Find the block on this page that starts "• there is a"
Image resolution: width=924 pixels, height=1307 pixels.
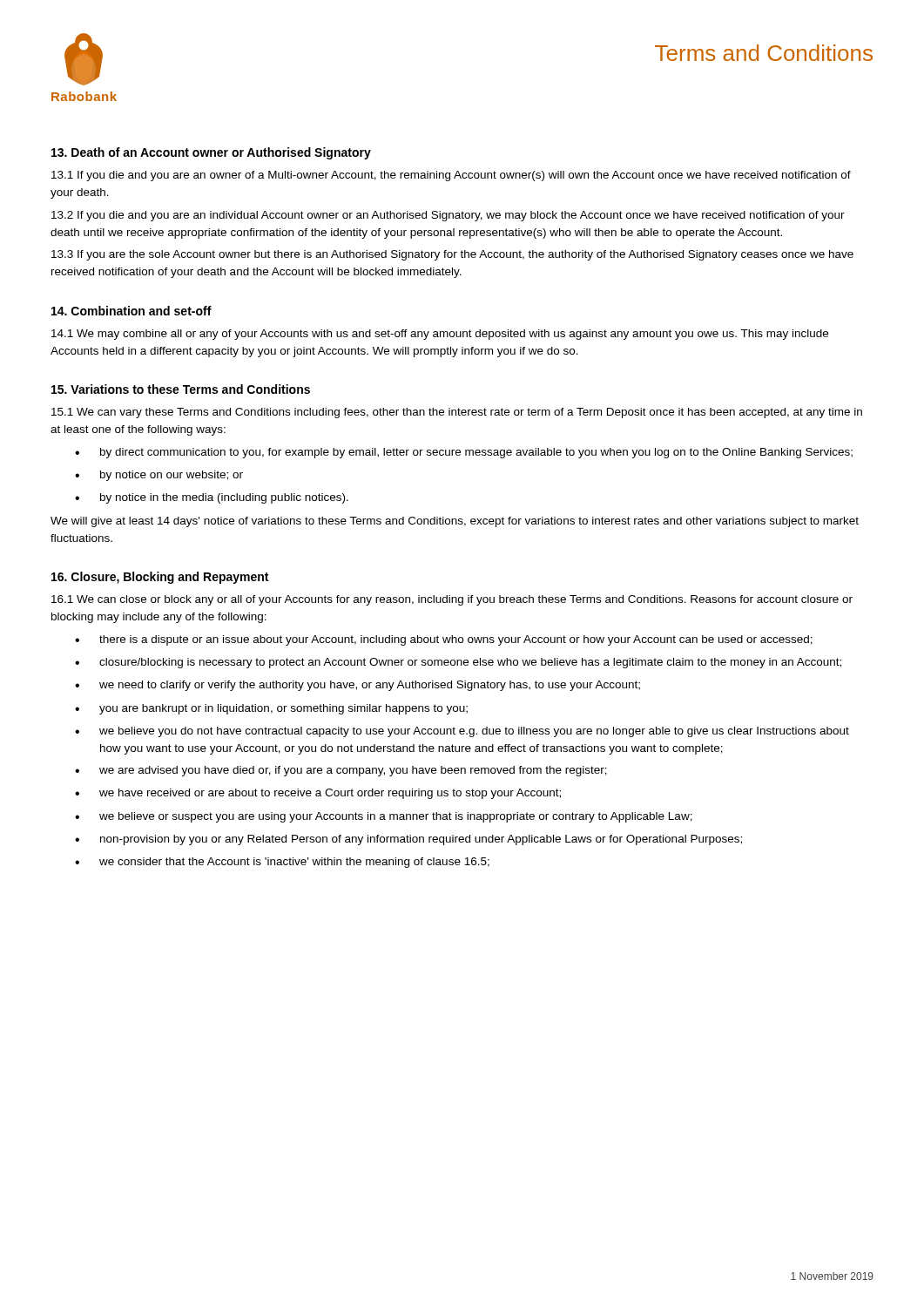tap(474, 640)
